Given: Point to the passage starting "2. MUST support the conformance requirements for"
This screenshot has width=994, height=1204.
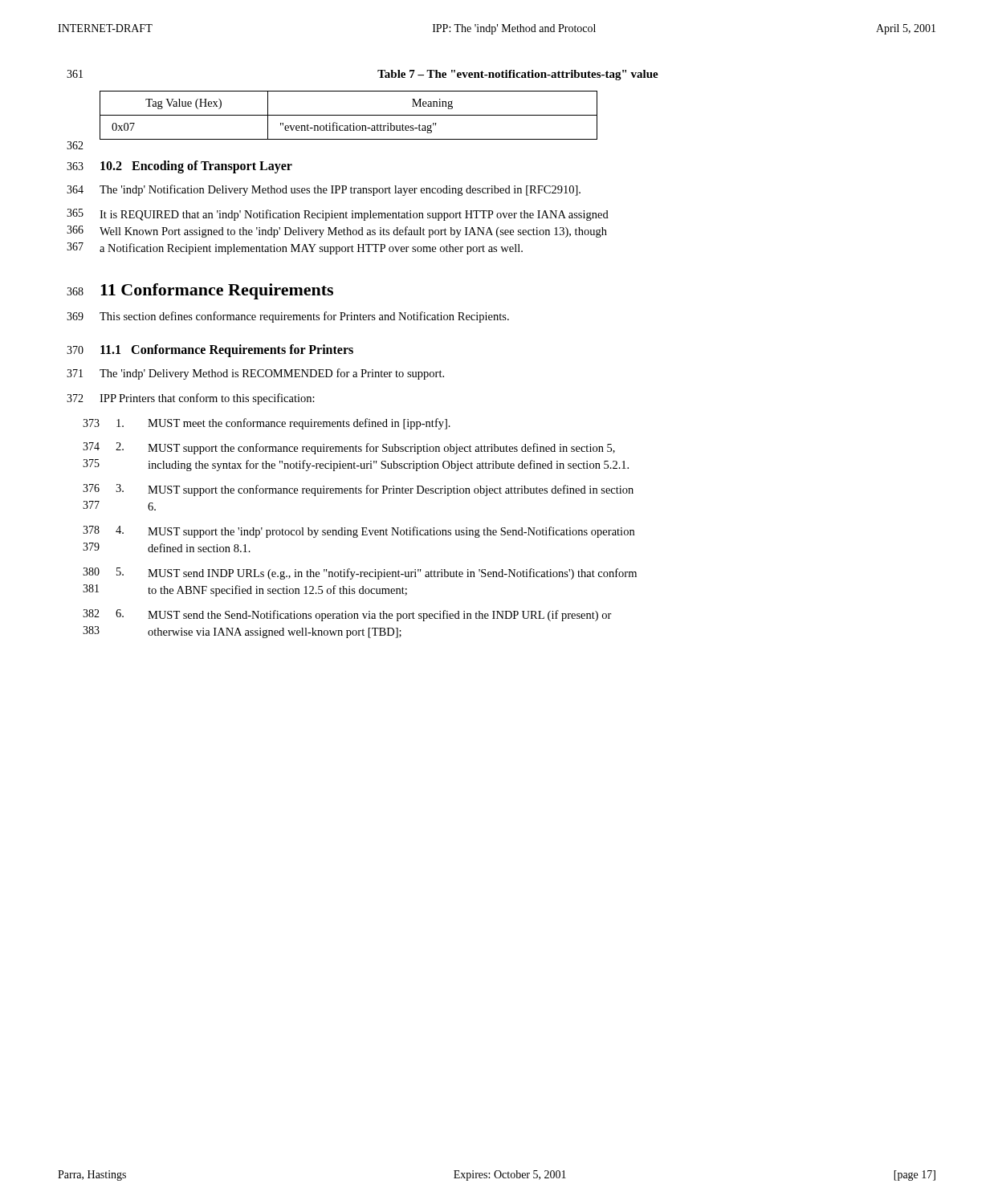Looking at the screenshot, I should (x=526, y=448).
